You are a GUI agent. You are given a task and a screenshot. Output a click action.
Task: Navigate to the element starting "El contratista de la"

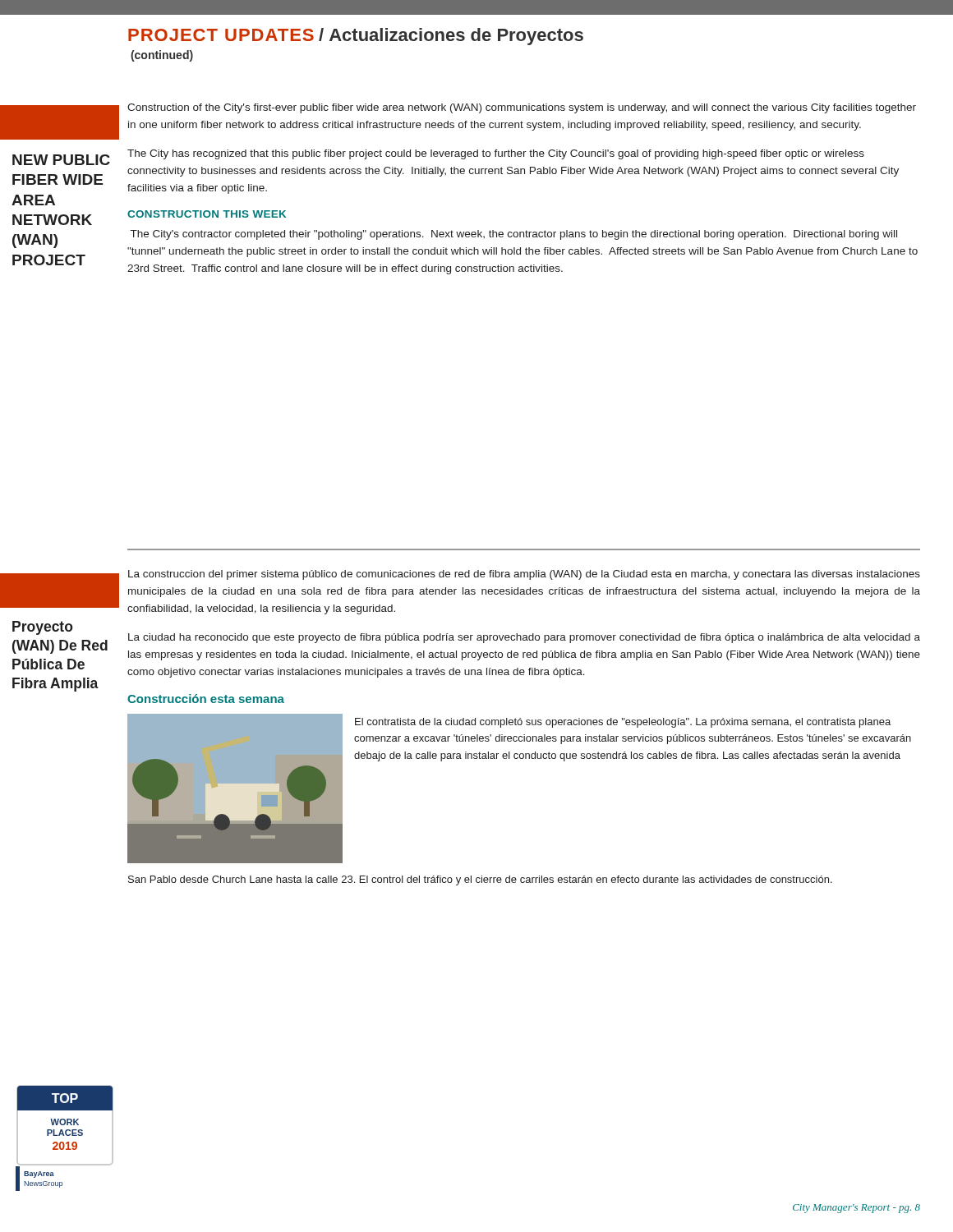tap(633, 738)
